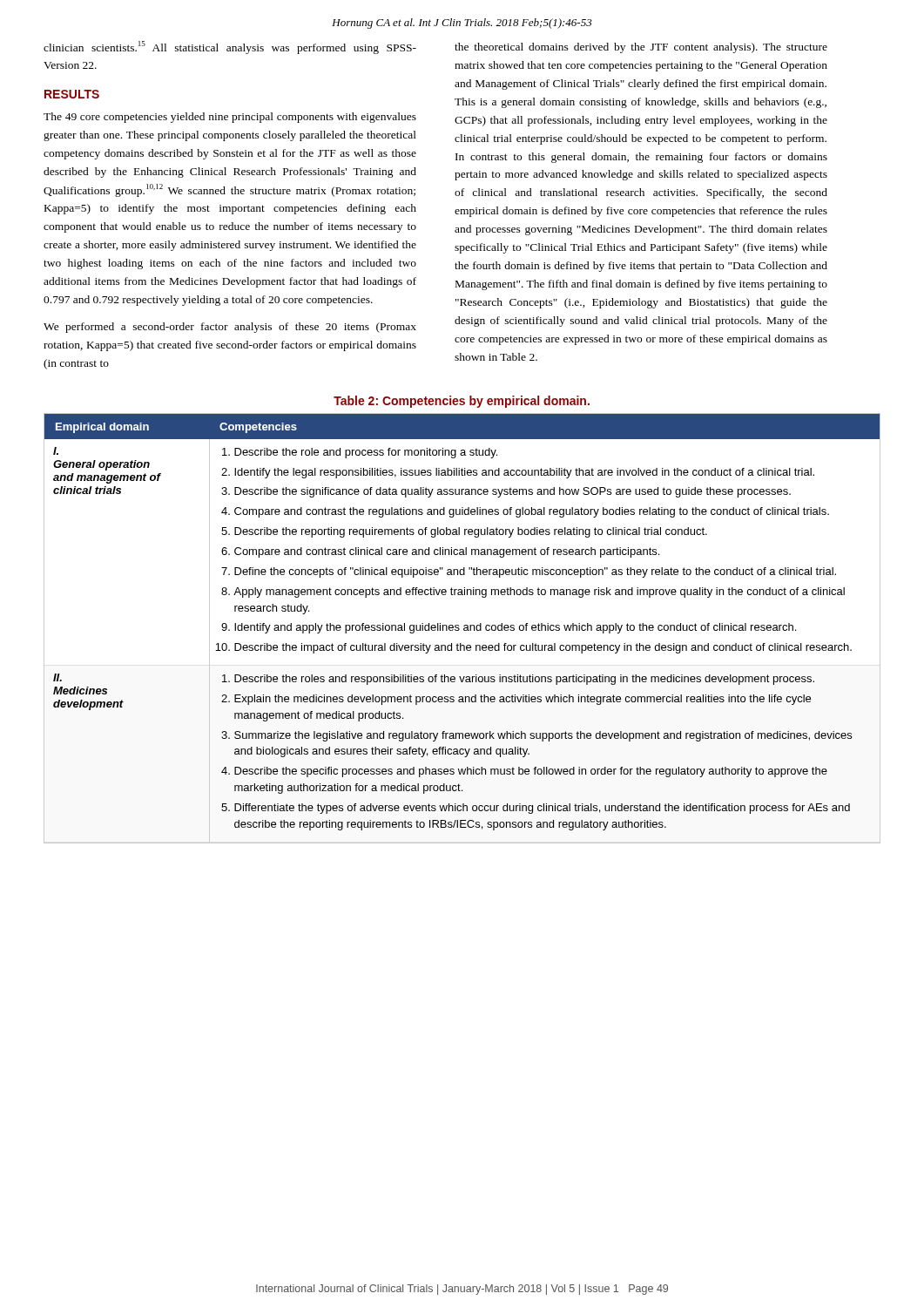Select the passage starting "clinician scientists.15 All statistical analysis"

coord(230,55)
